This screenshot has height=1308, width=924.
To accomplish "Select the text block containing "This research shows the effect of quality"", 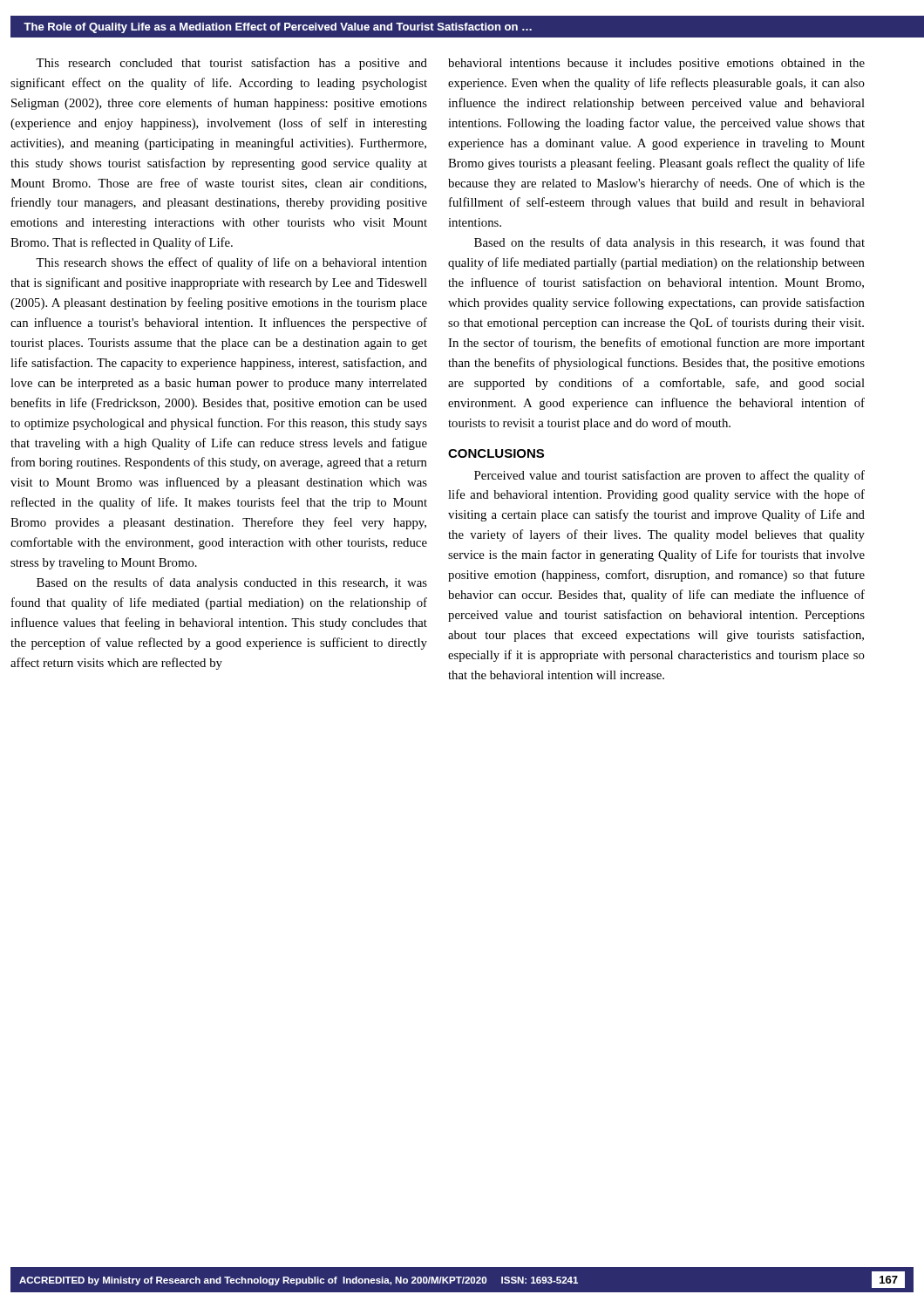I will coord(219,413).
